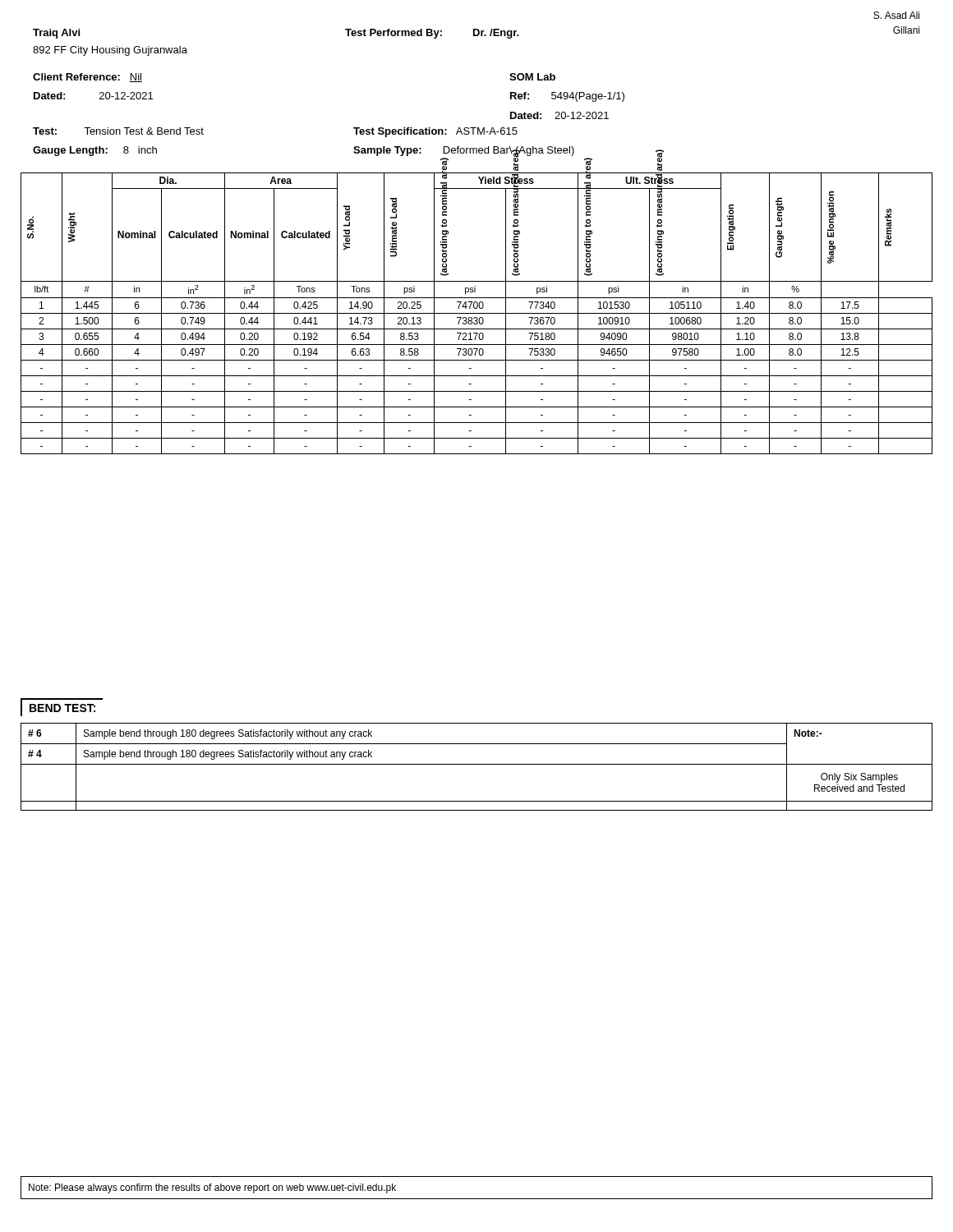Click on the element starting "Client Reference: Nil Dated: 20-12-2021"
The height and width of the screenshot is (1232, 953).
click(x=93, y=86)
